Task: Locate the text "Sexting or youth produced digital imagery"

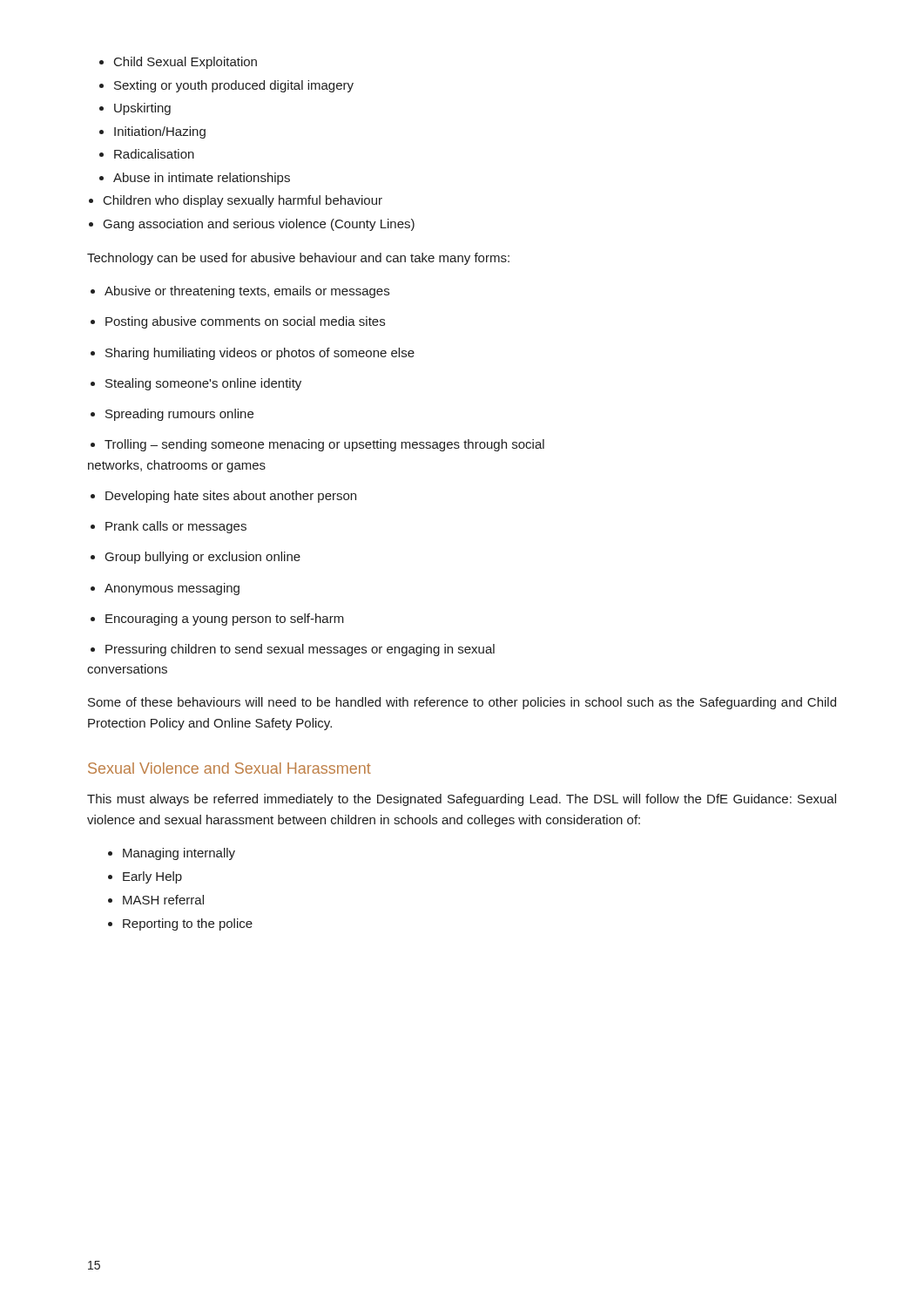Action: (x=233, y=84)
